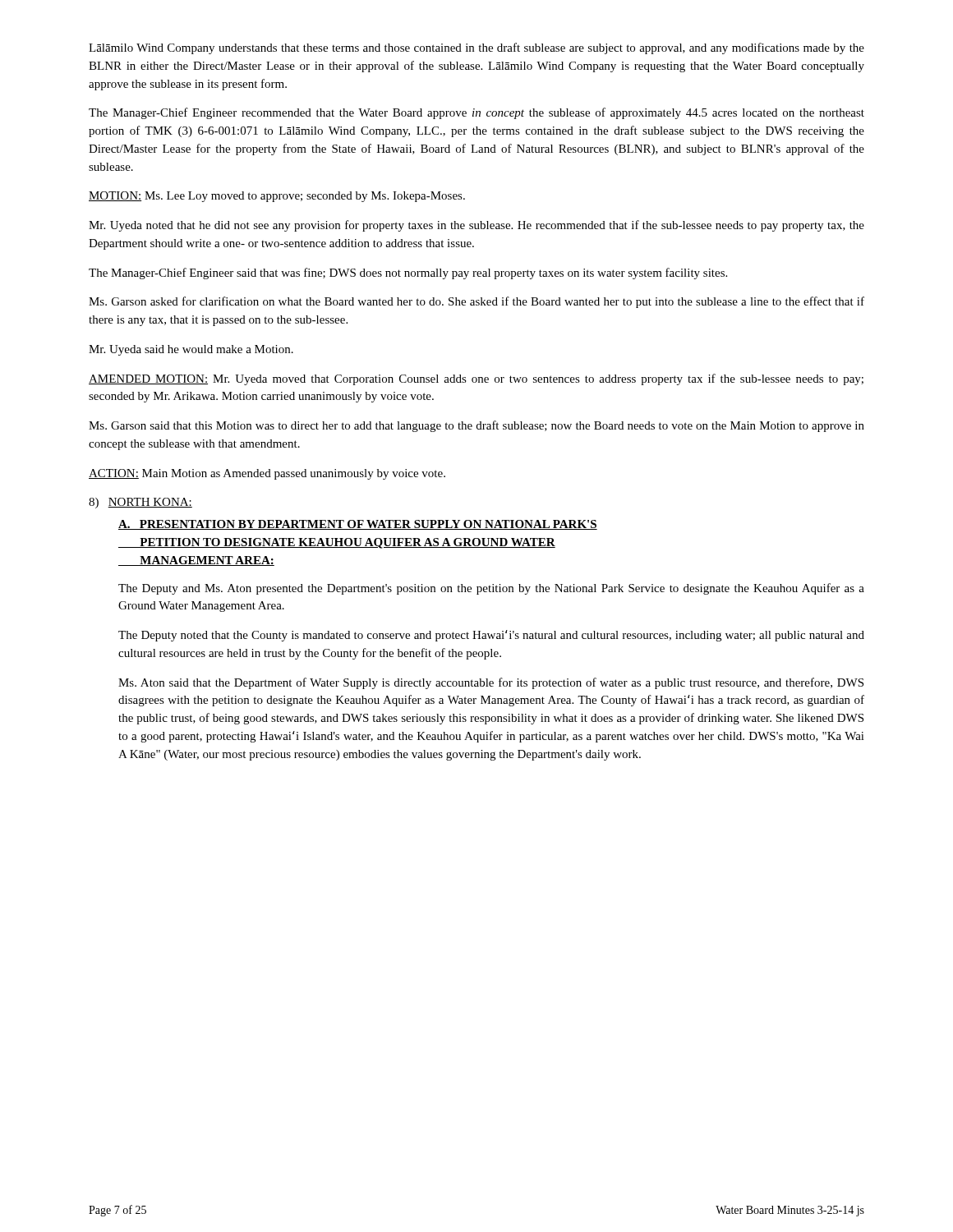The width and height of the screenshot is (953, 1232).
Task: Select the text block that reads "MOTION: Ms. Lee Loy moved to approve;"
Action: click(x=277, y=196)
